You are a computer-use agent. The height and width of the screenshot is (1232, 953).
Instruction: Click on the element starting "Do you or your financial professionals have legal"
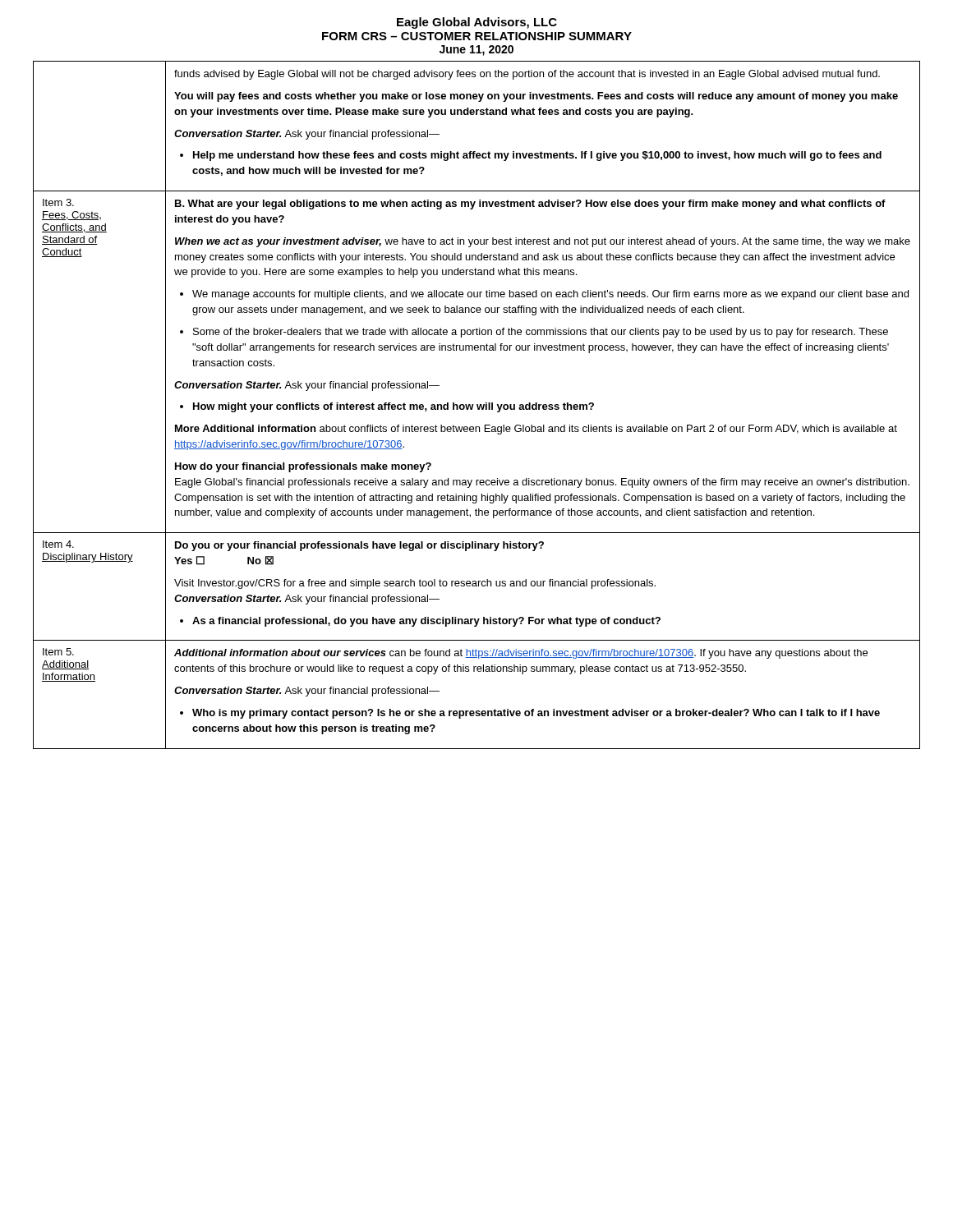coord(543,583)
